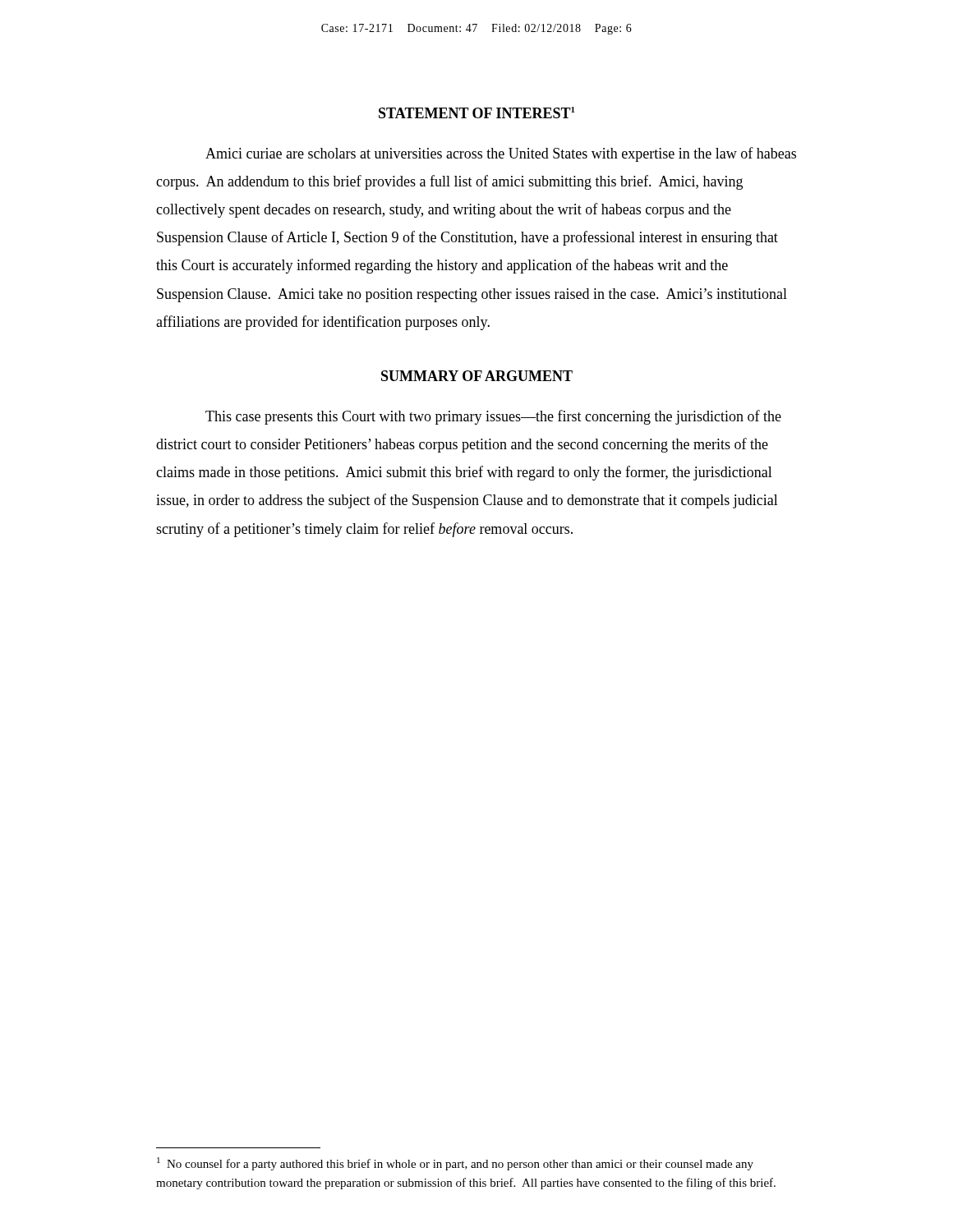Find the region starting "SUMMARY OF ARGUMENT"
953x1232 pixels.
[476, 376]
